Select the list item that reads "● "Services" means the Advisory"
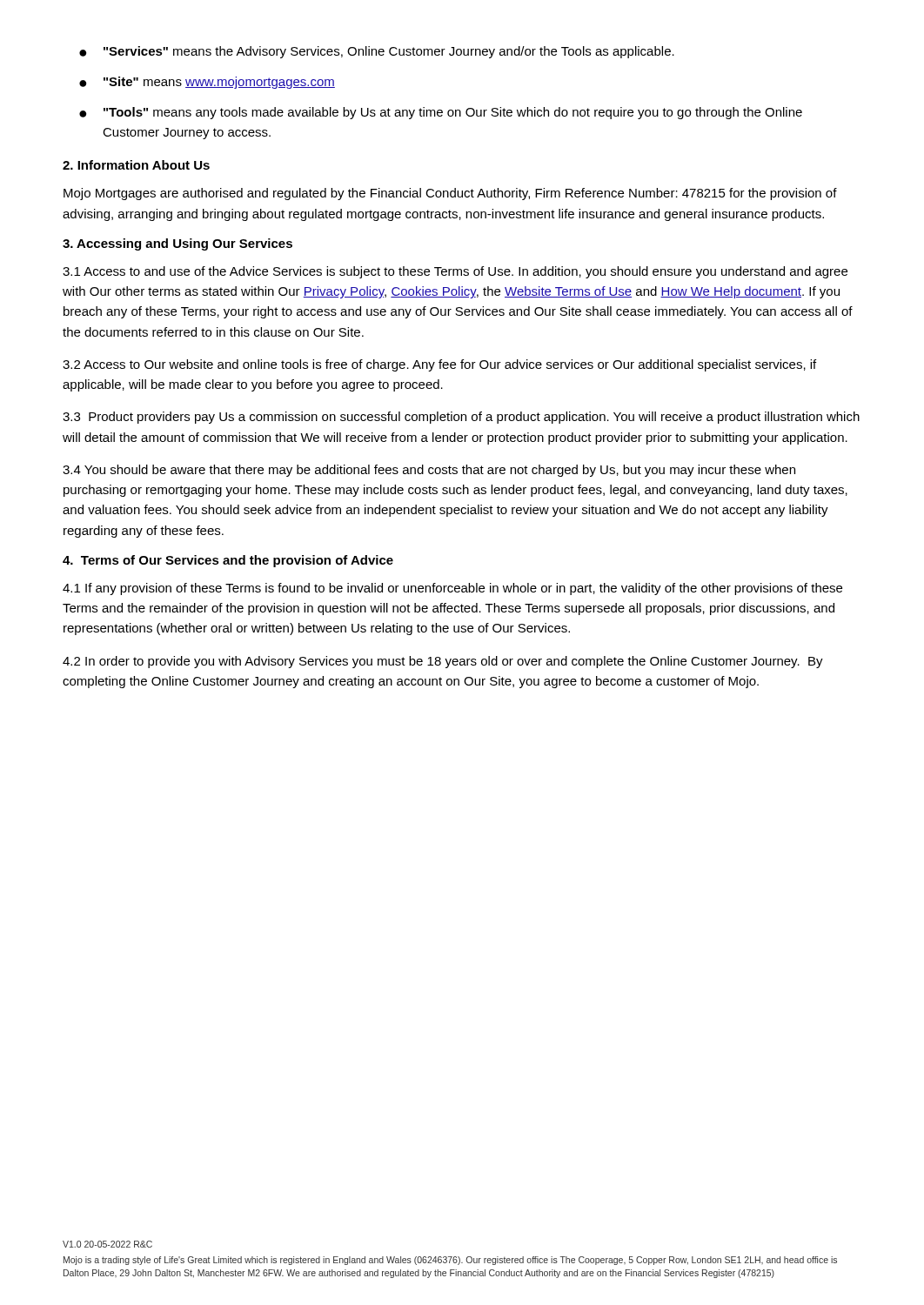924x1305 pixels. click(x=470, y=53)
